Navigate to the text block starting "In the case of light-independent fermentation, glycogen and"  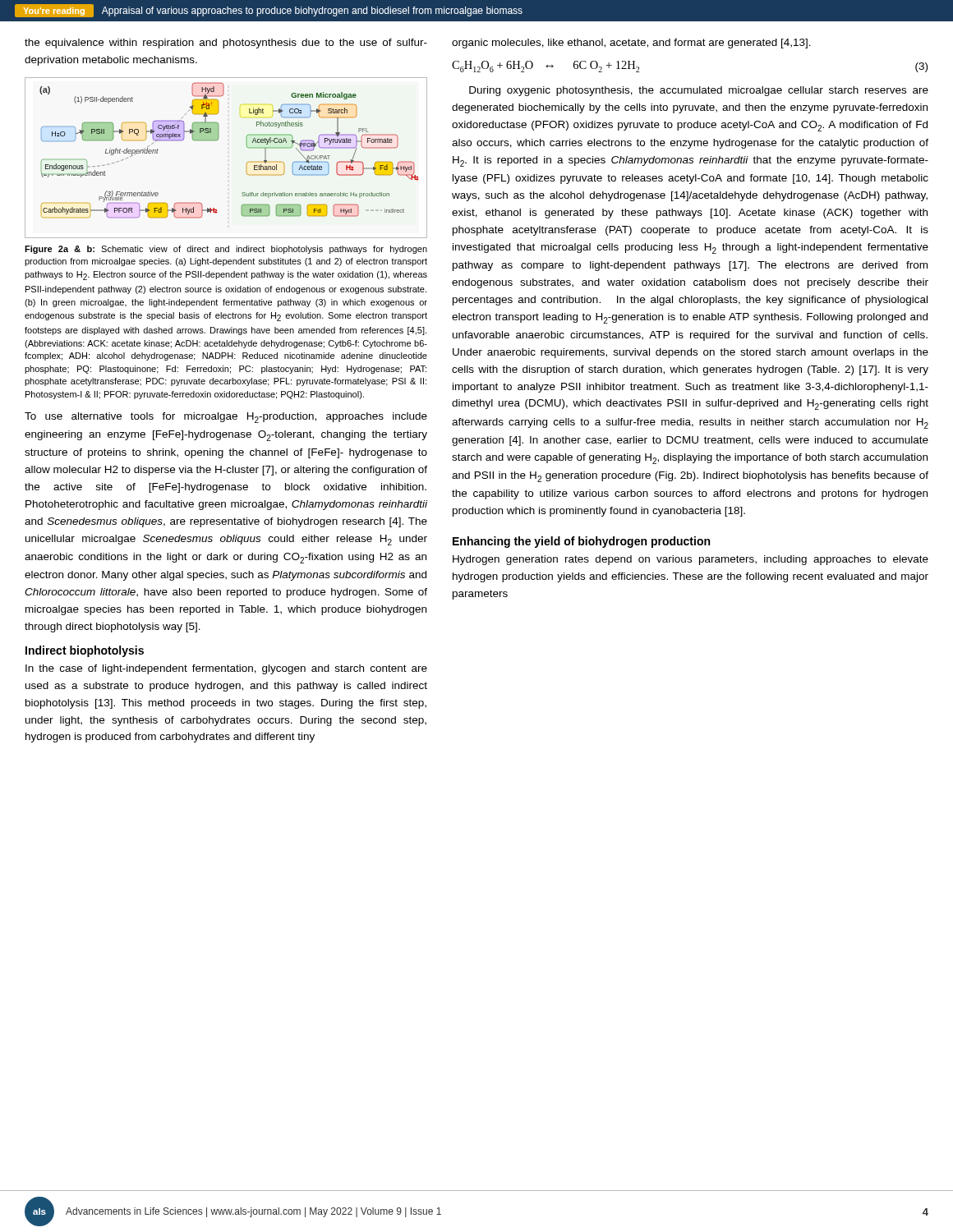pyautogui.click(x=226, y=702)
